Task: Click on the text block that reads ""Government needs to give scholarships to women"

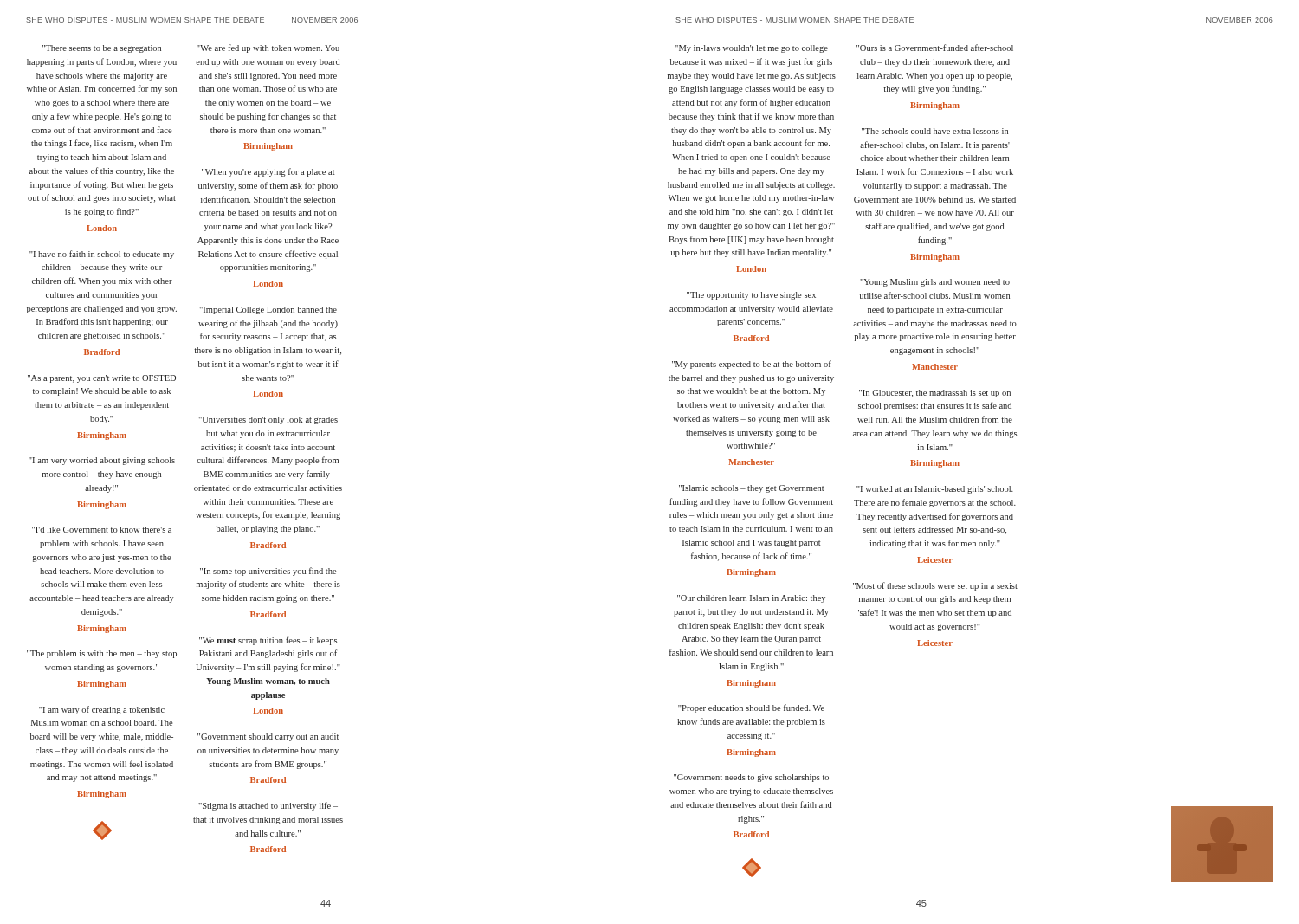Action: point(751,807)
